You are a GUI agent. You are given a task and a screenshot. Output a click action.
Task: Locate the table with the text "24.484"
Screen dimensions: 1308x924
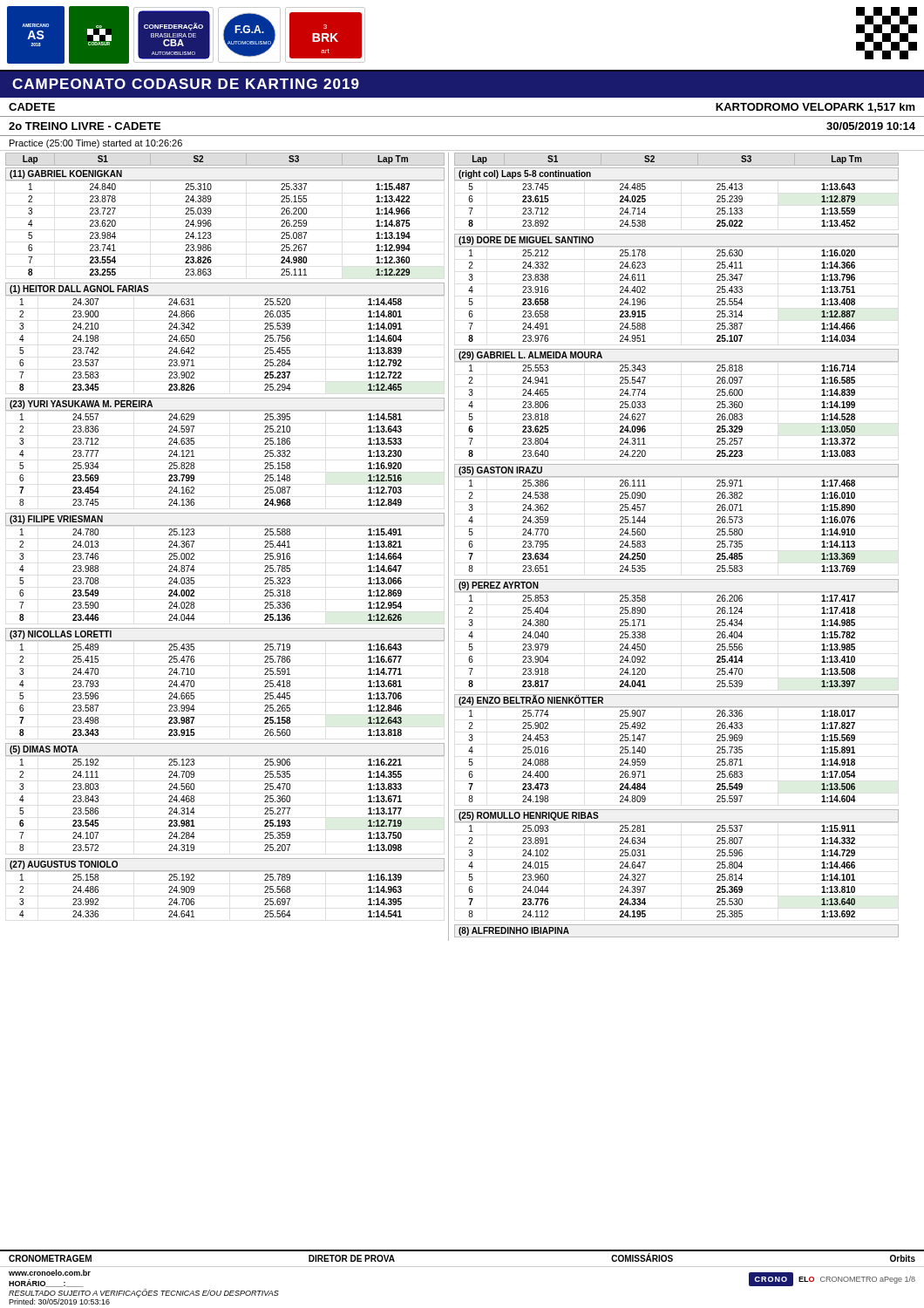676,750
